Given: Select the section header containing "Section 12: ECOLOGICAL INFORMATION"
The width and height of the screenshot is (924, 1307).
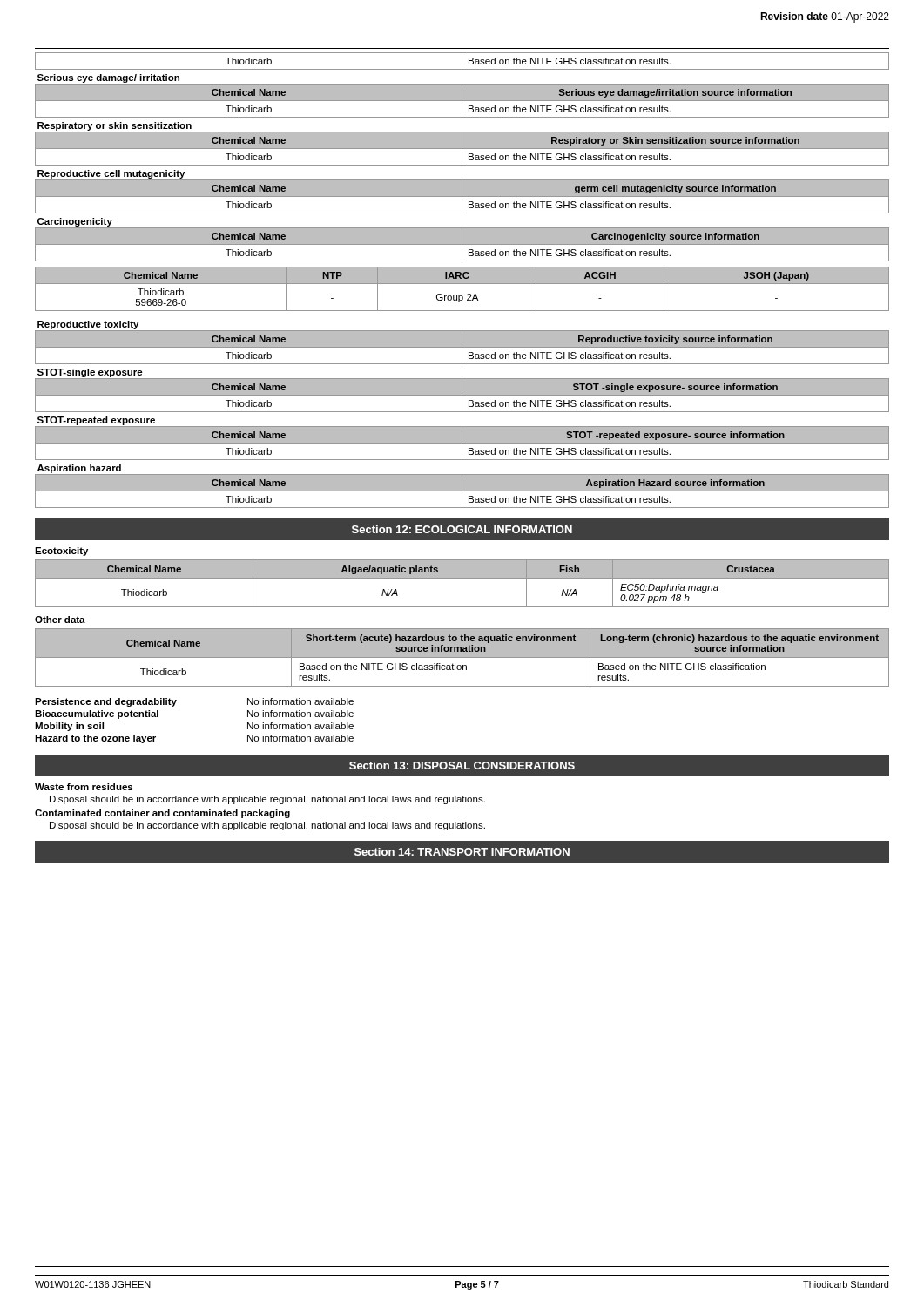Looking at the screenshot, I should [x=462, y=529].
